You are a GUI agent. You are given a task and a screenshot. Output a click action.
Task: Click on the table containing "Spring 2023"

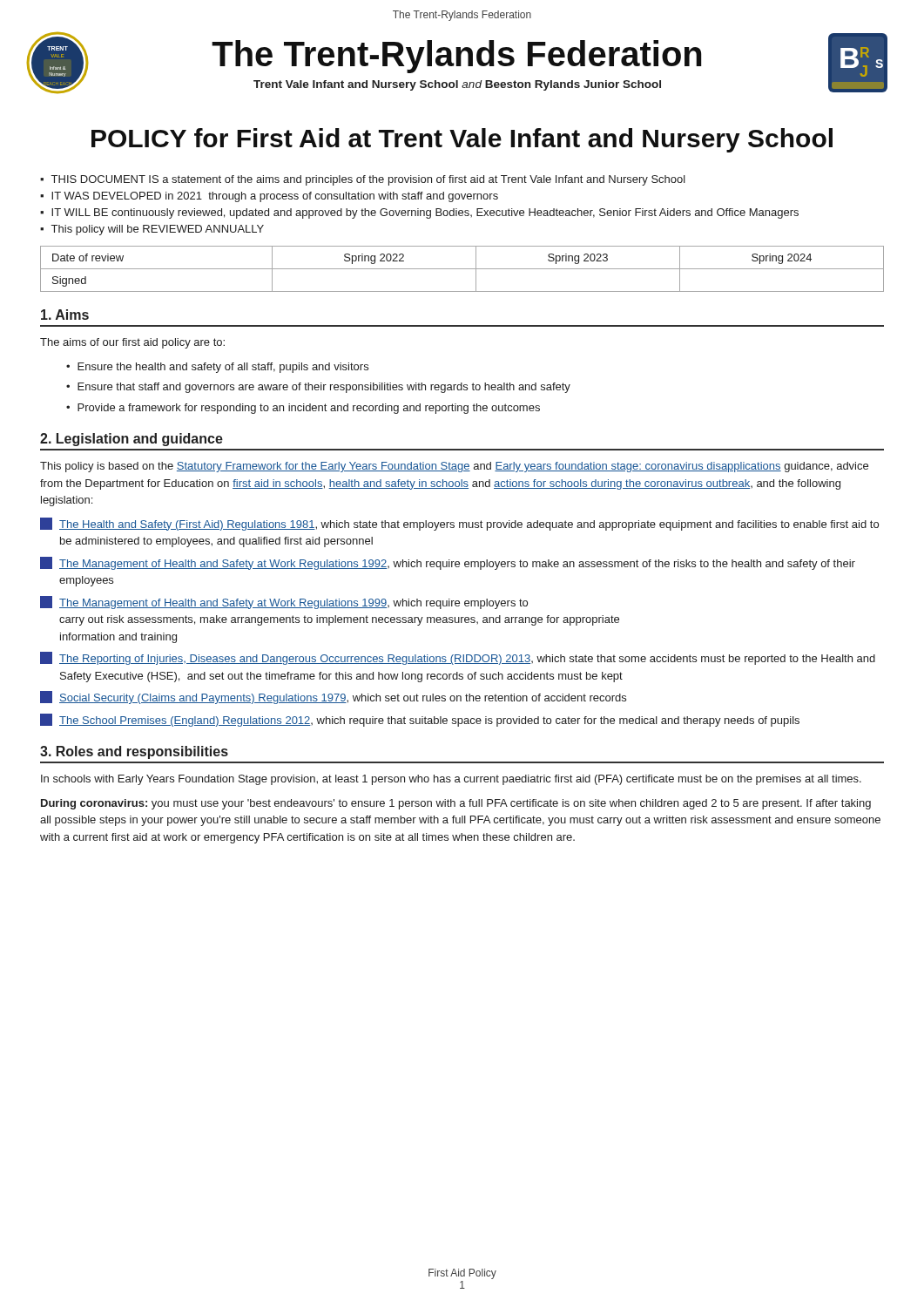[462, 269]
